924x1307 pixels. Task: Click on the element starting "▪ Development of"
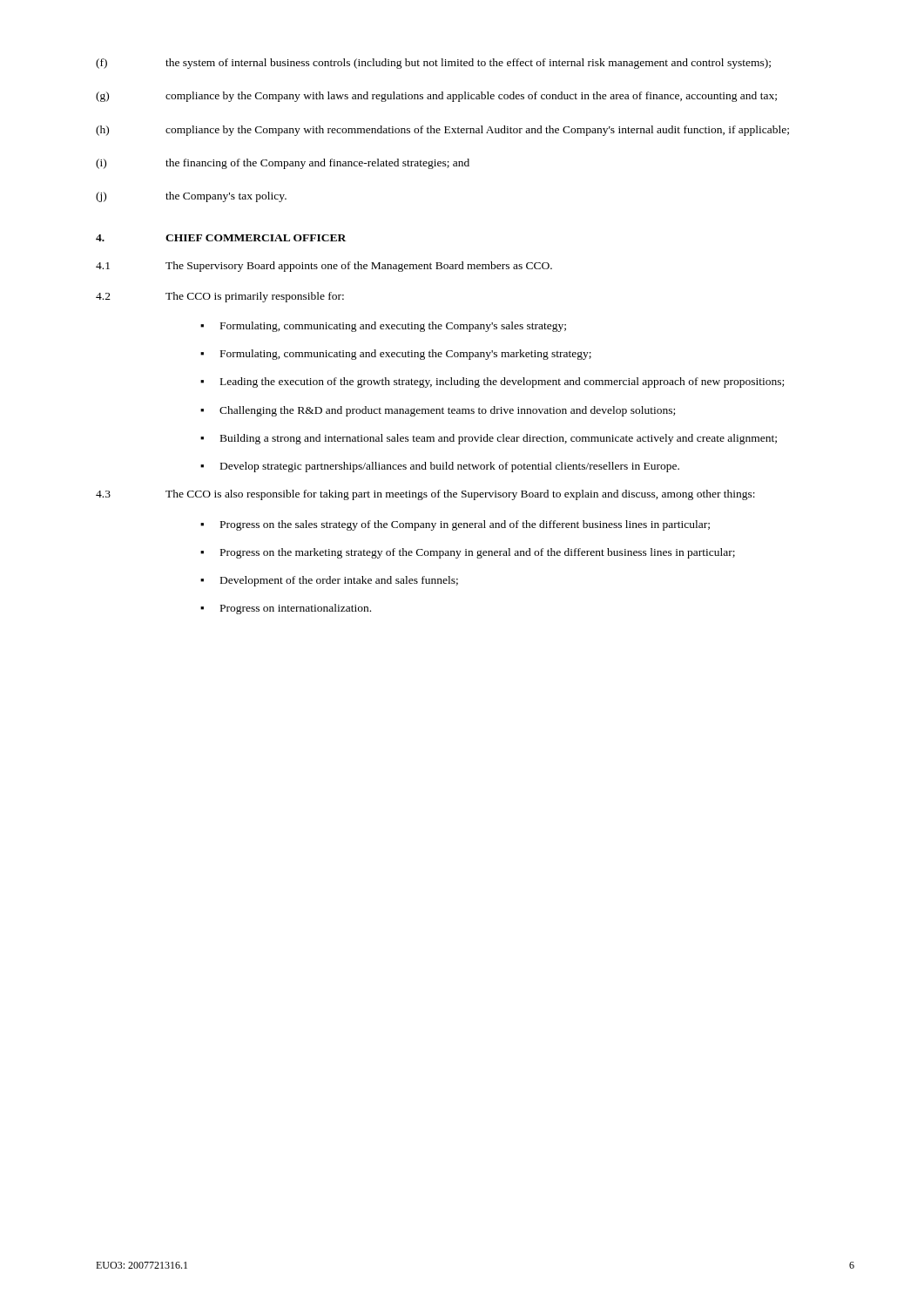coord(329,581)
